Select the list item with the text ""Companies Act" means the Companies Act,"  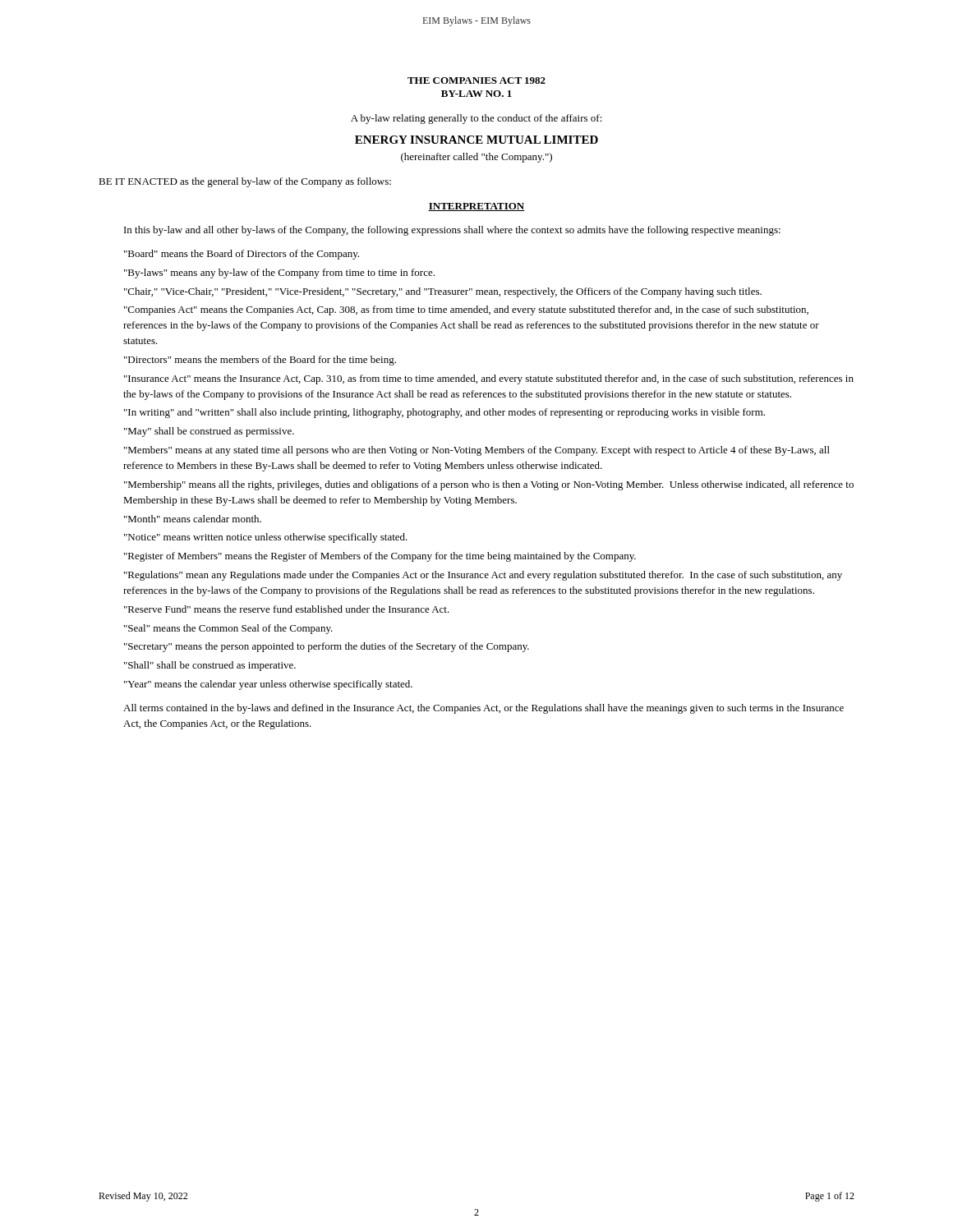[471, 325]
